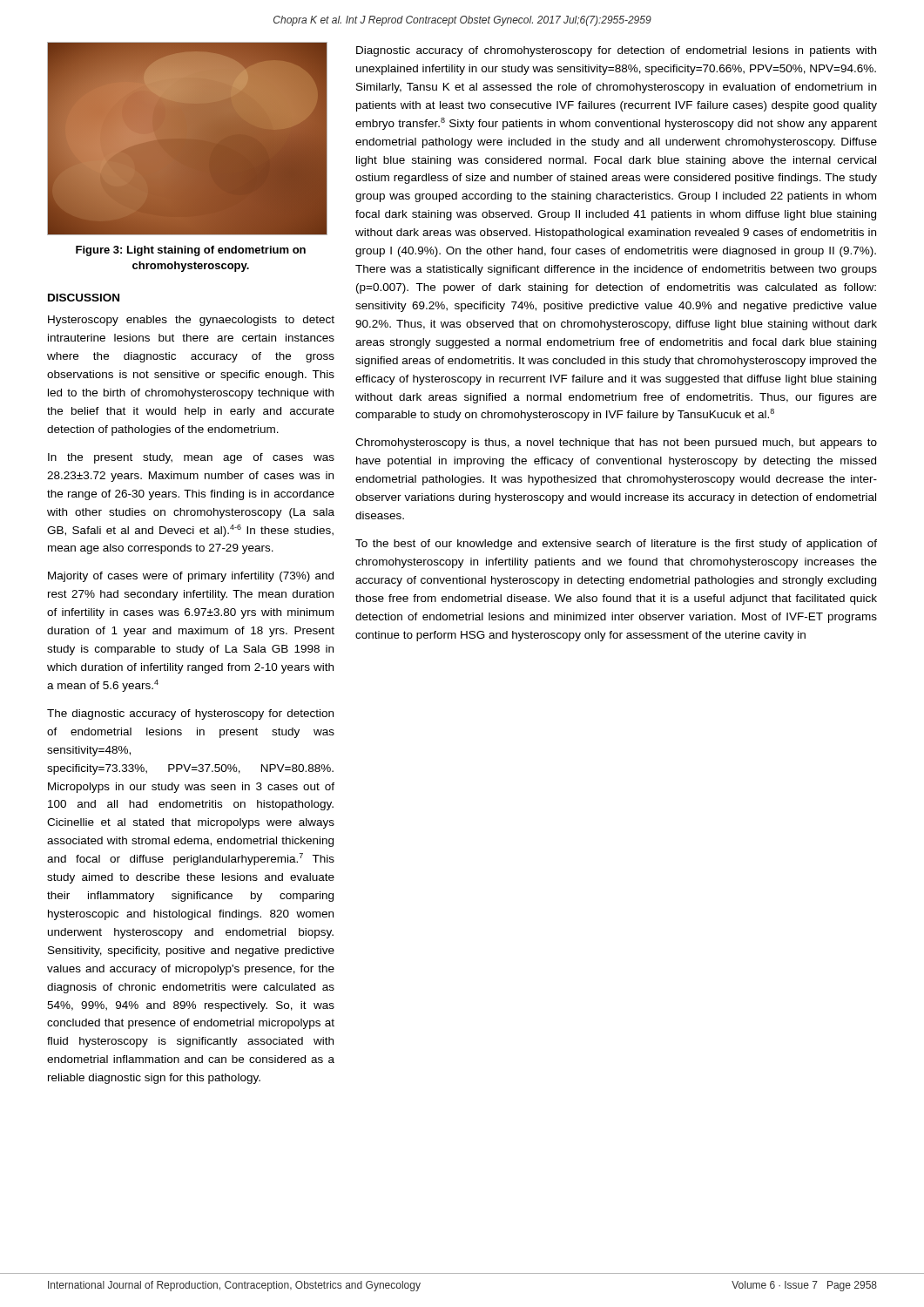Click on the region starting "To the best of our knowledge"
924x1307 pixels.
[x=616, y=589]
